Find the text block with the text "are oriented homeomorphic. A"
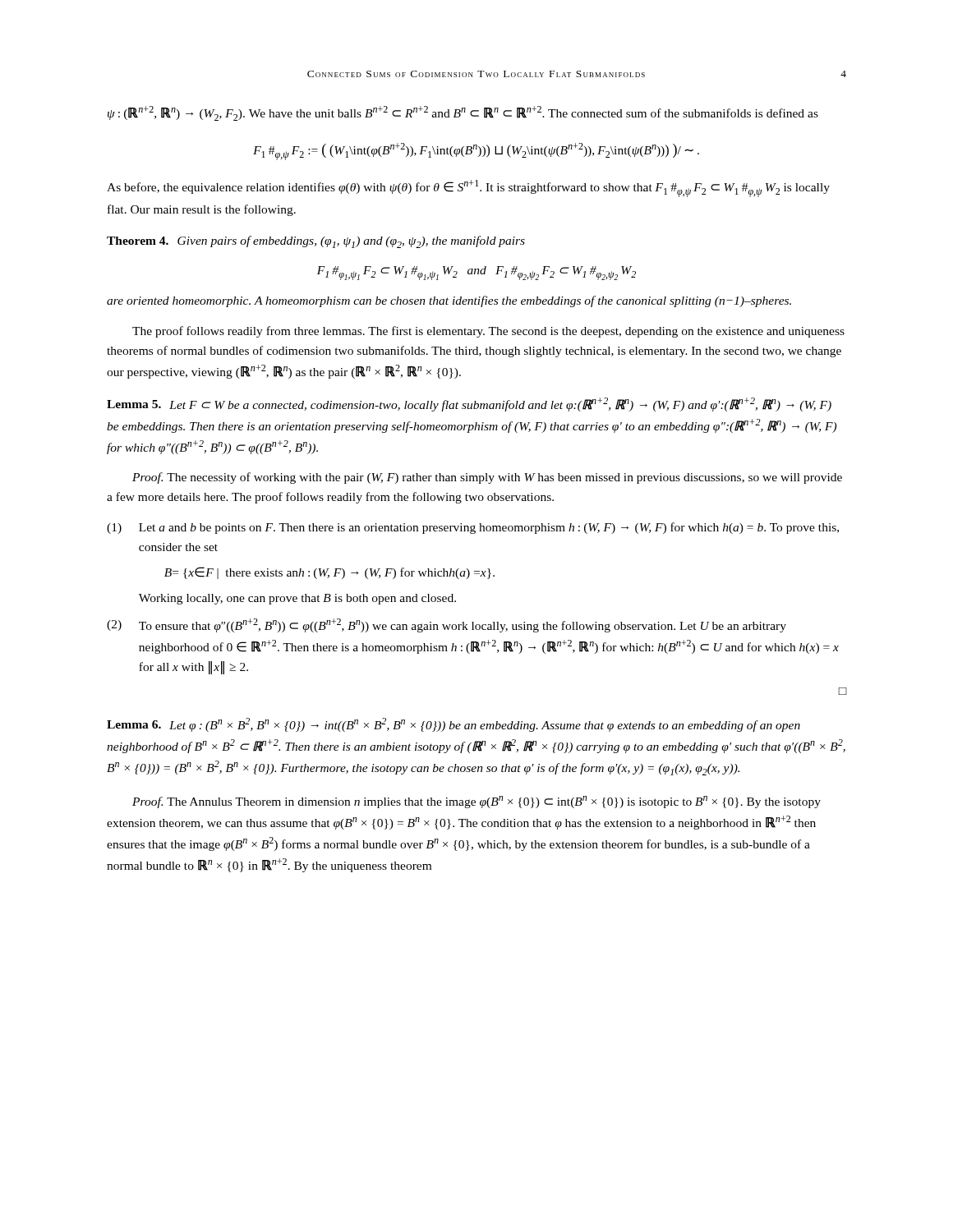The height and width of the screenshot is (1232, 953). point(450,300)
